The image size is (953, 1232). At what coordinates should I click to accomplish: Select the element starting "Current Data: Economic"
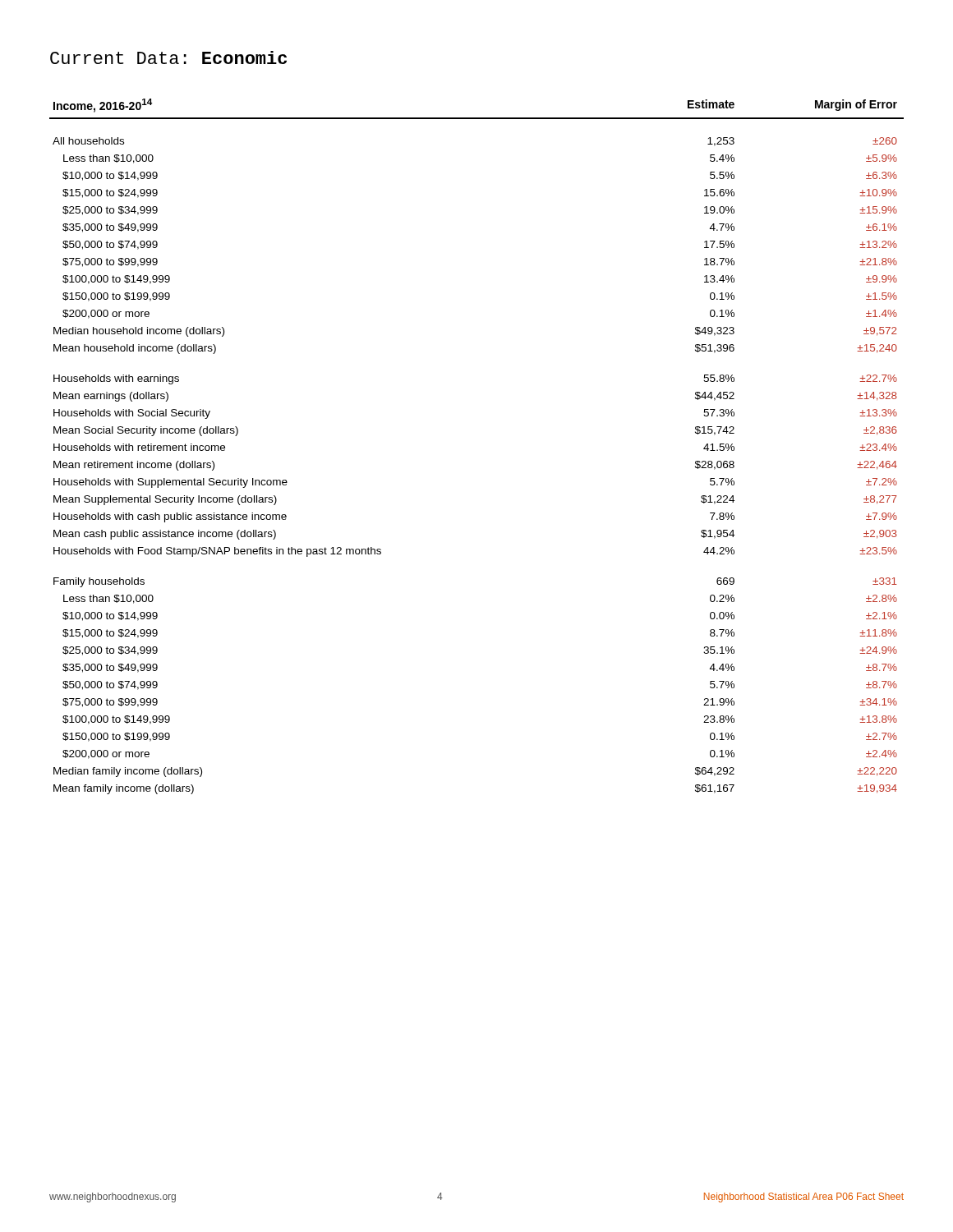tap(169, 60)
